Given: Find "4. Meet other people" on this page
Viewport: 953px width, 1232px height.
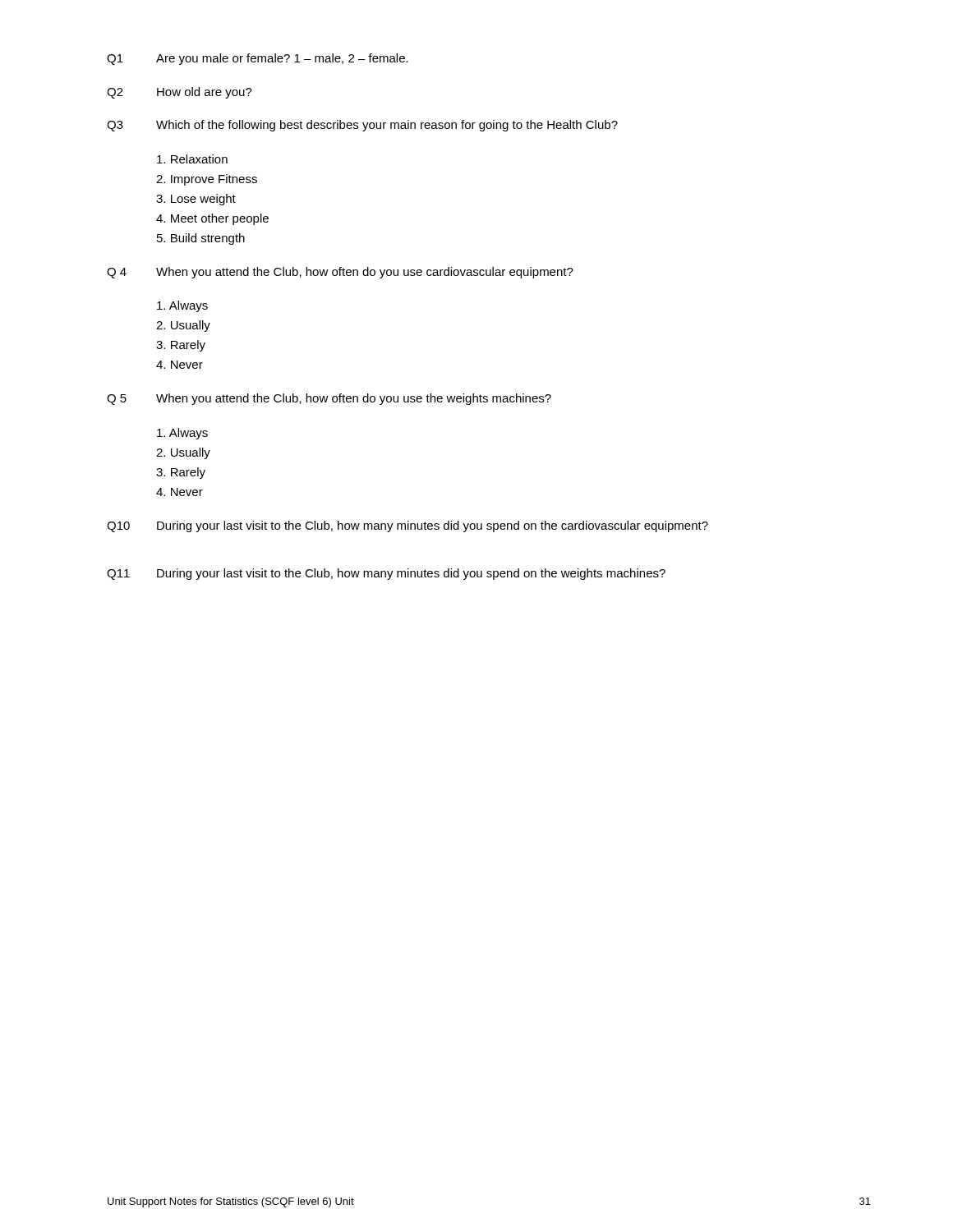Looking at the screenshot, I should click(x=213, y=218).
